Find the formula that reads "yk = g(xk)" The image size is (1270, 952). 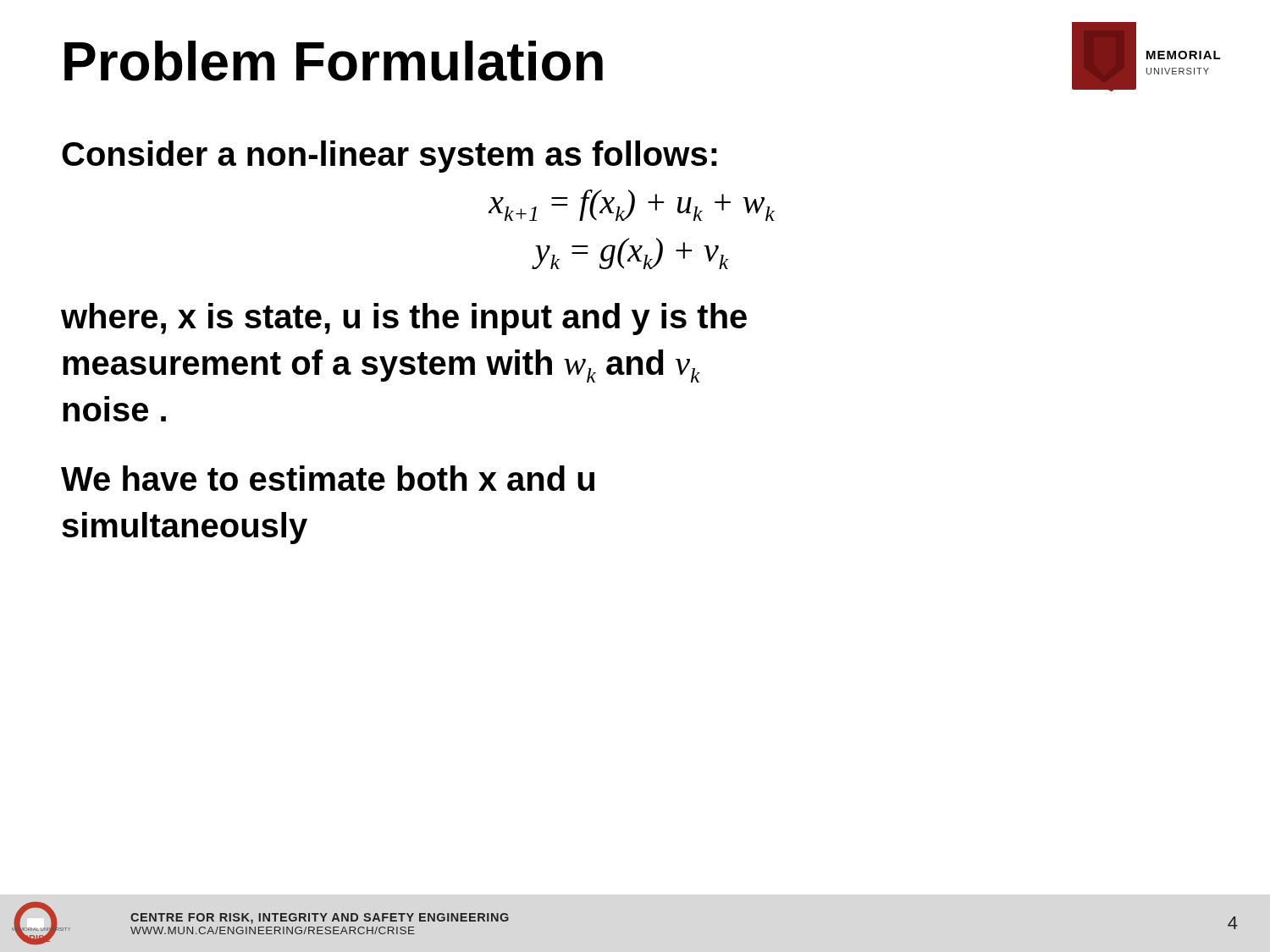632,253
